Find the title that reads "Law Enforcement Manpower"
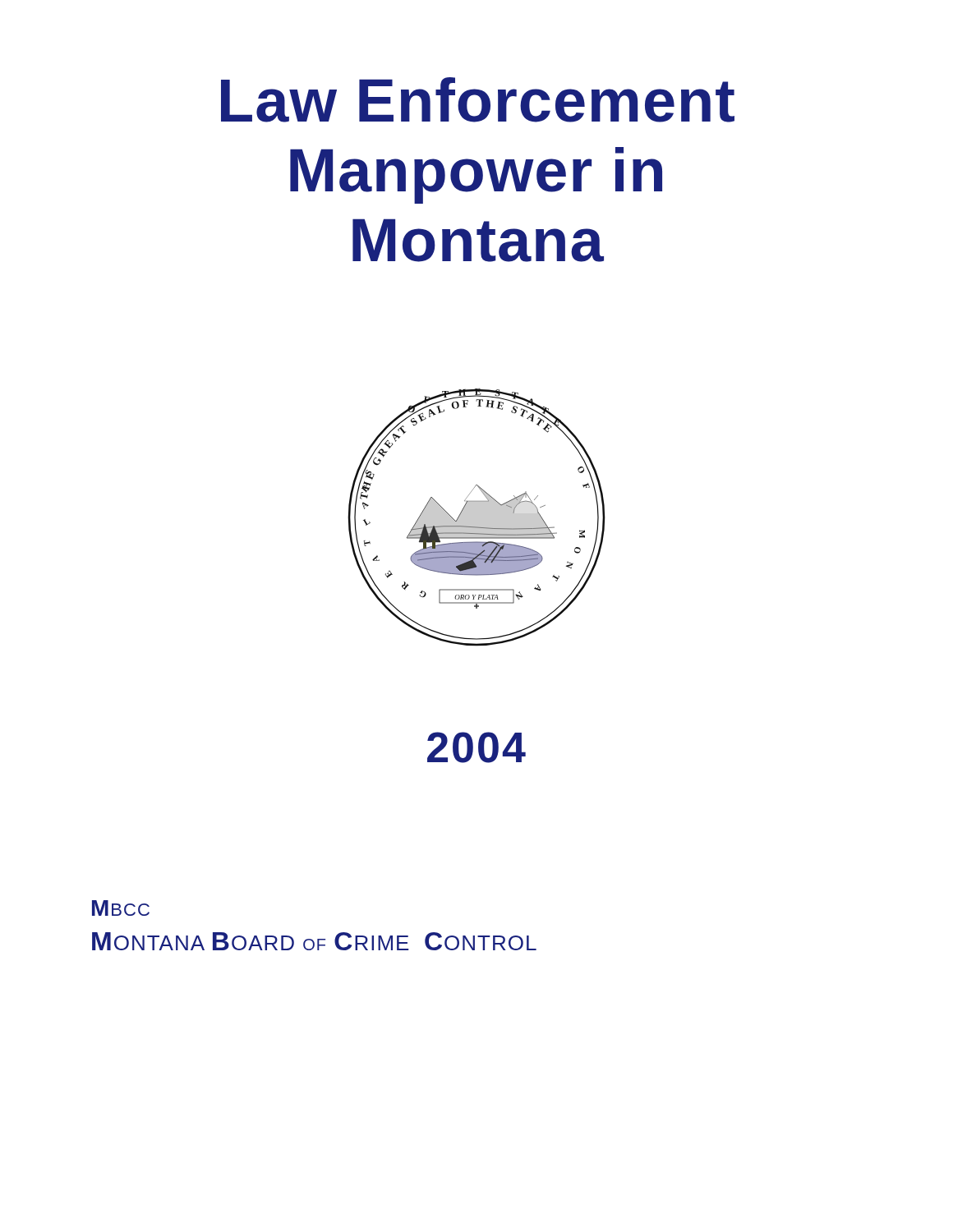 pyautogui.click(x=476, y=171)
